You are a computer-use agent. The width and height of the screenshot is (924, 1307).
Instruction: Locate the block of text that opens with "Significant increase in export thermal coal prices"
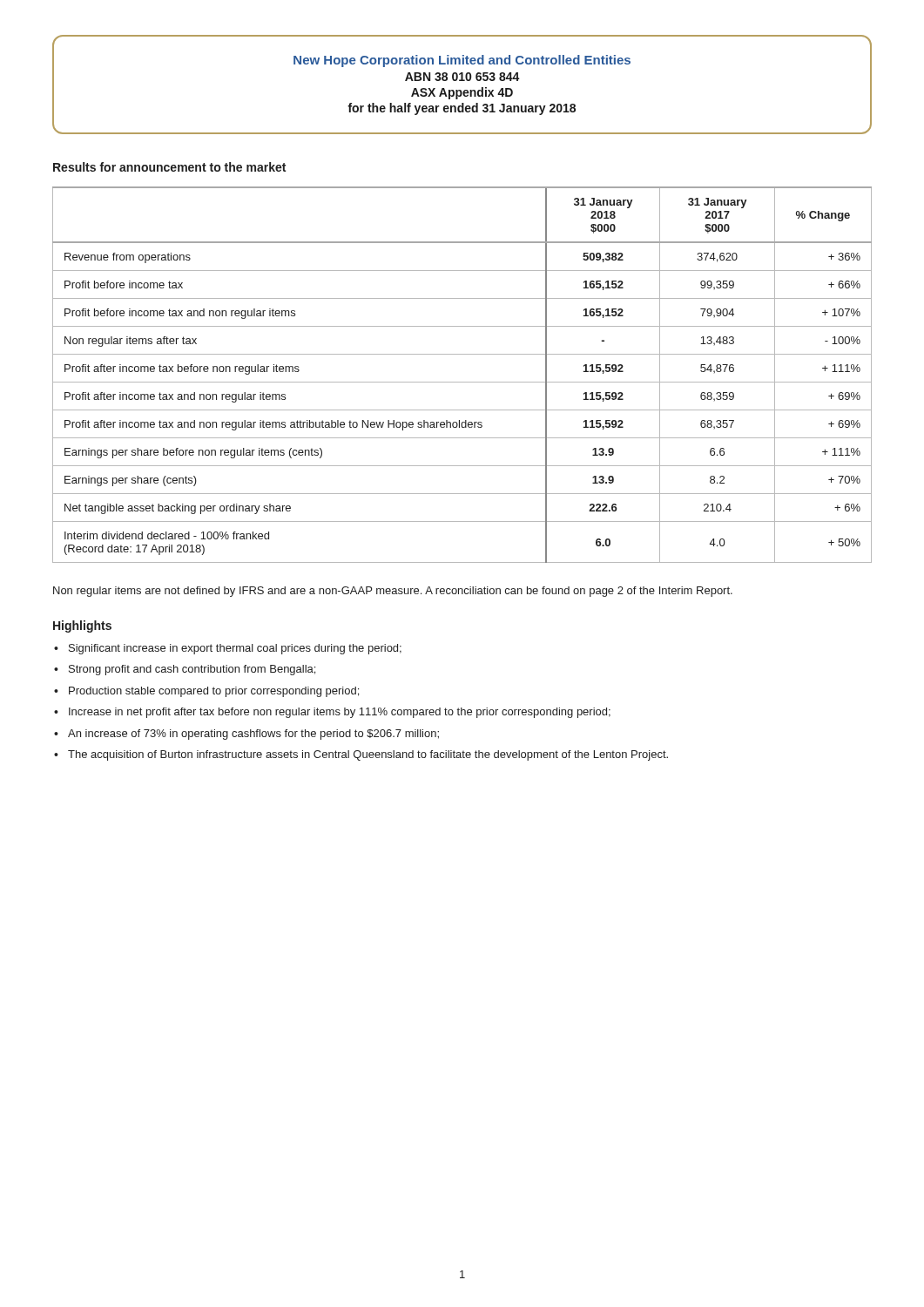[228, 649]
